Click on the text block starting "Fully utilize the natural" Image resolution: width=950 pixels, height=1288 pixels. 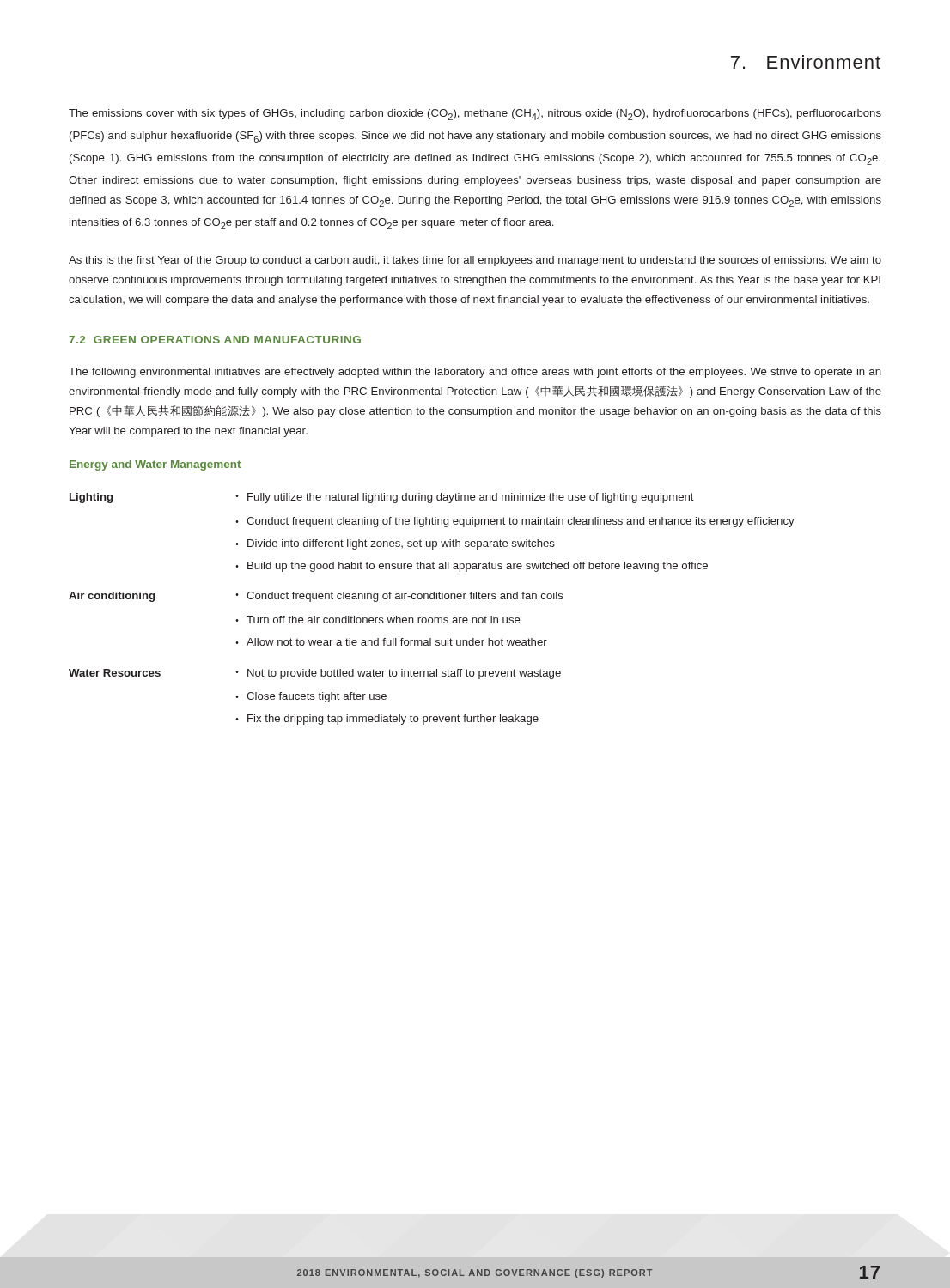coord(470,497)
